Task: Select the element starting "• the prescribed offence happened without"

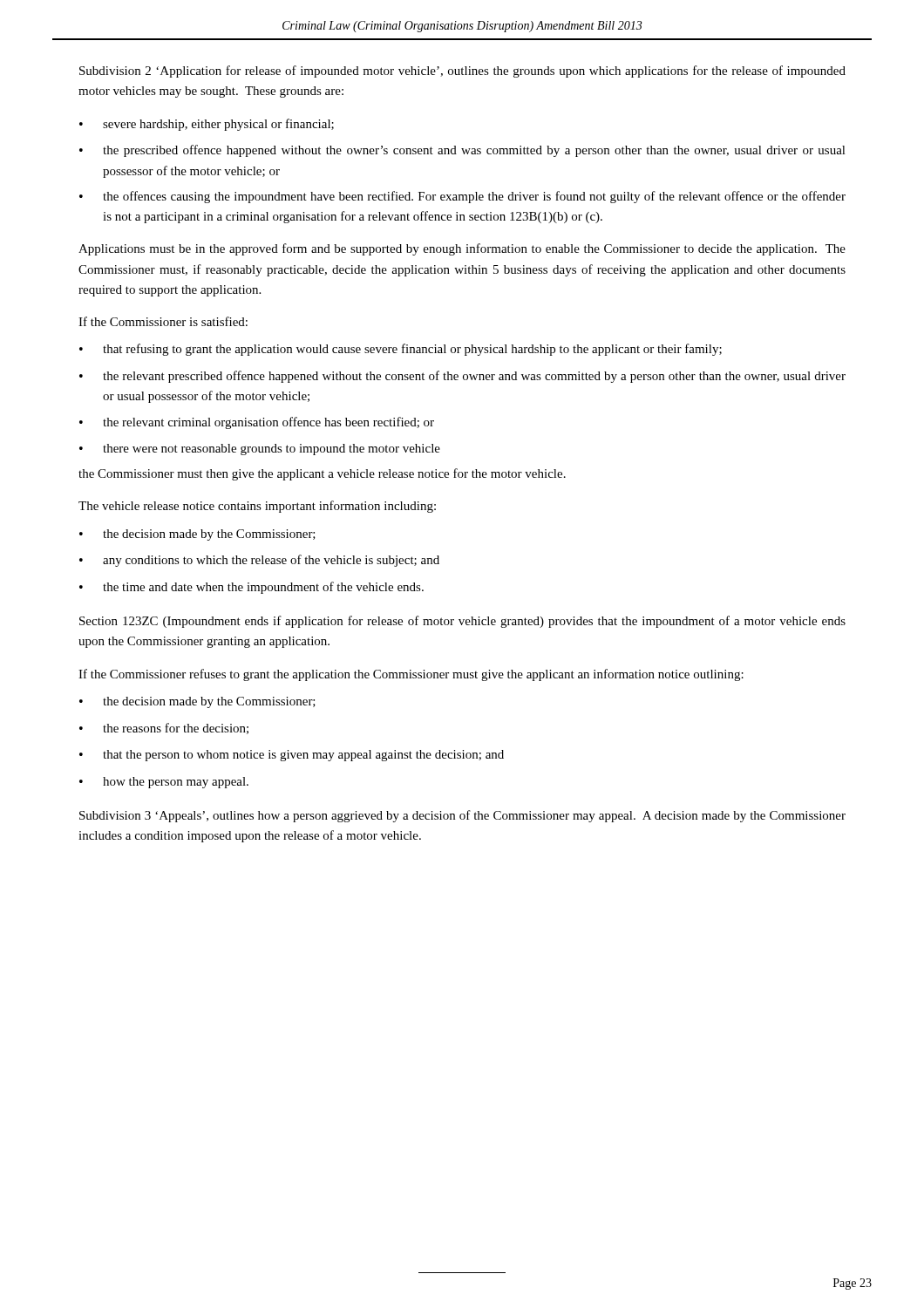Action: click(x=462, y=161)
